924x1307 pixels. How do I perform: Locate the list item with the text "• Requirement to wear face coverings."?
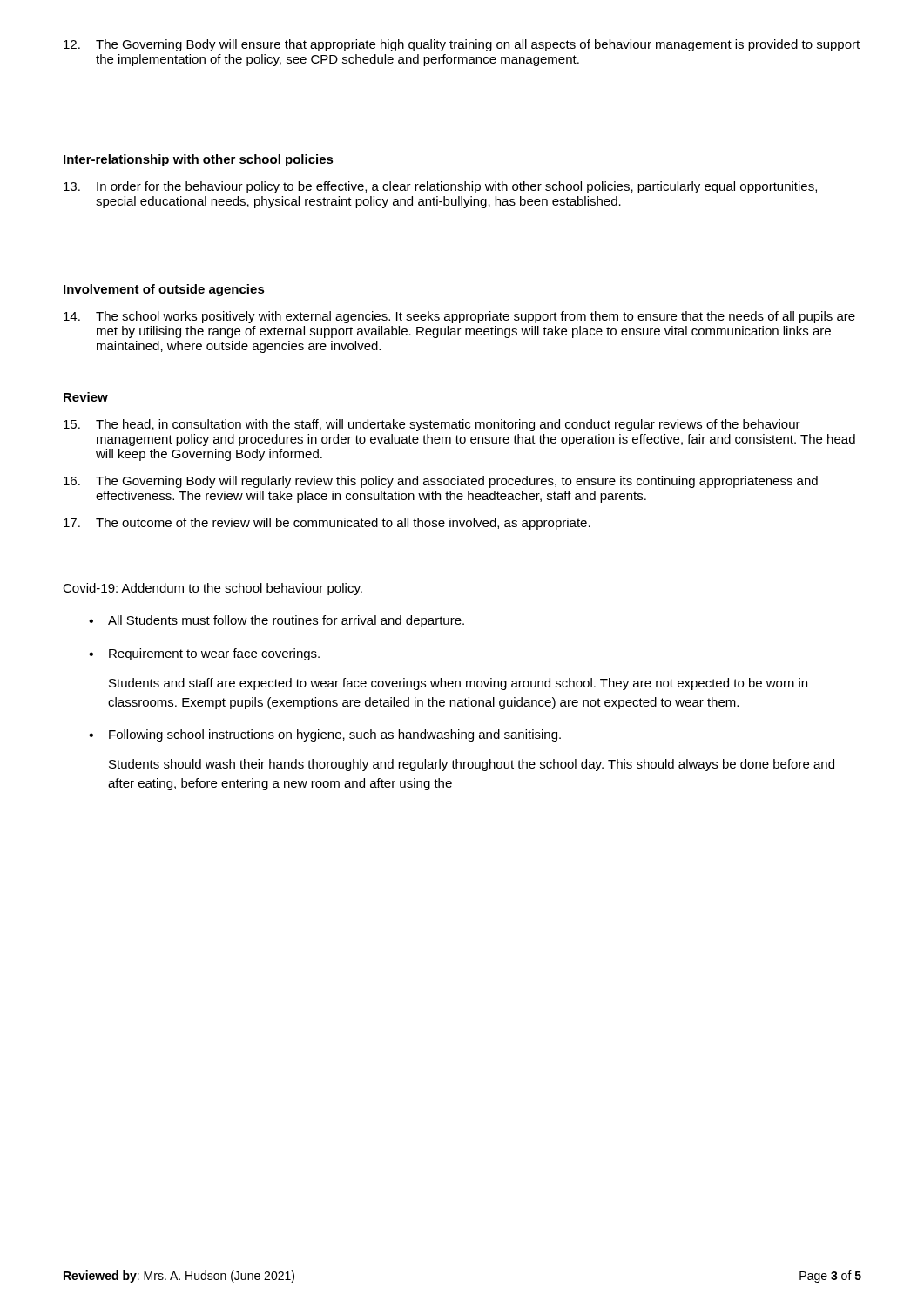click(x=204, y=654)
